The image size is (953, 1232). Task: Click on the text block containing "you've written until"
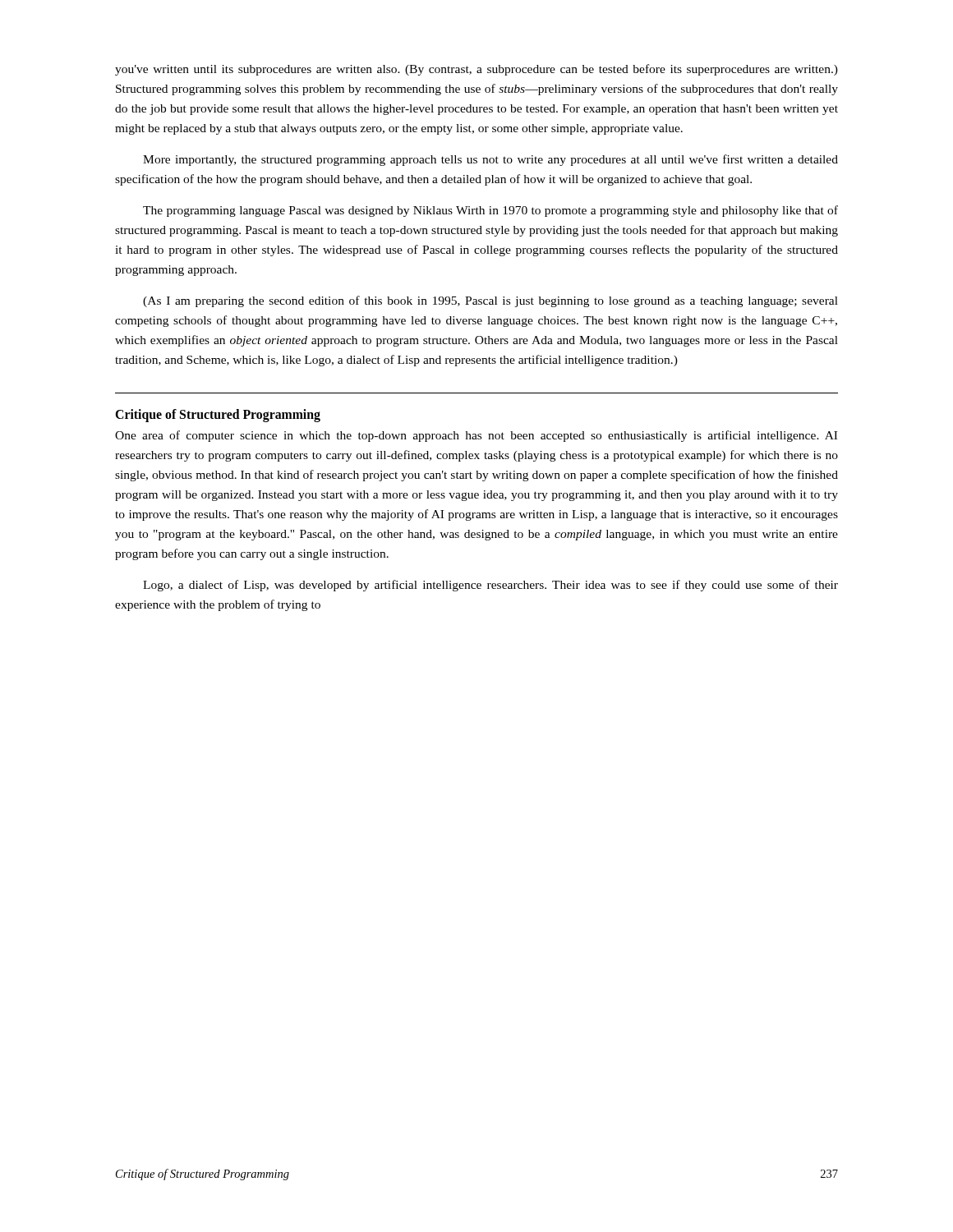[x=476, y=99]
